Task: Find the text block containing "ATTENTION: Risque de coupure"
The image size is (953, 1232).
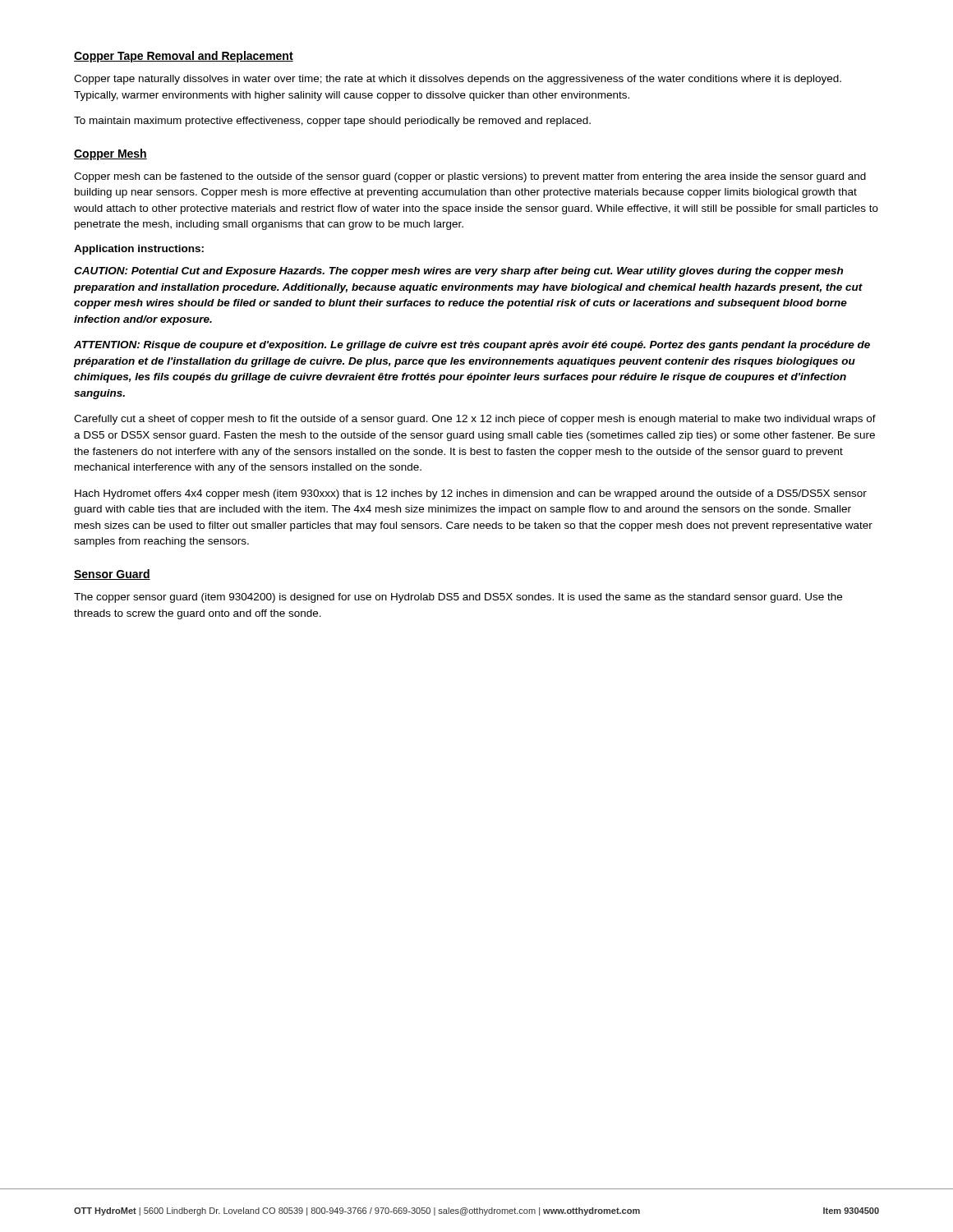Action: (x=472, y=369)
